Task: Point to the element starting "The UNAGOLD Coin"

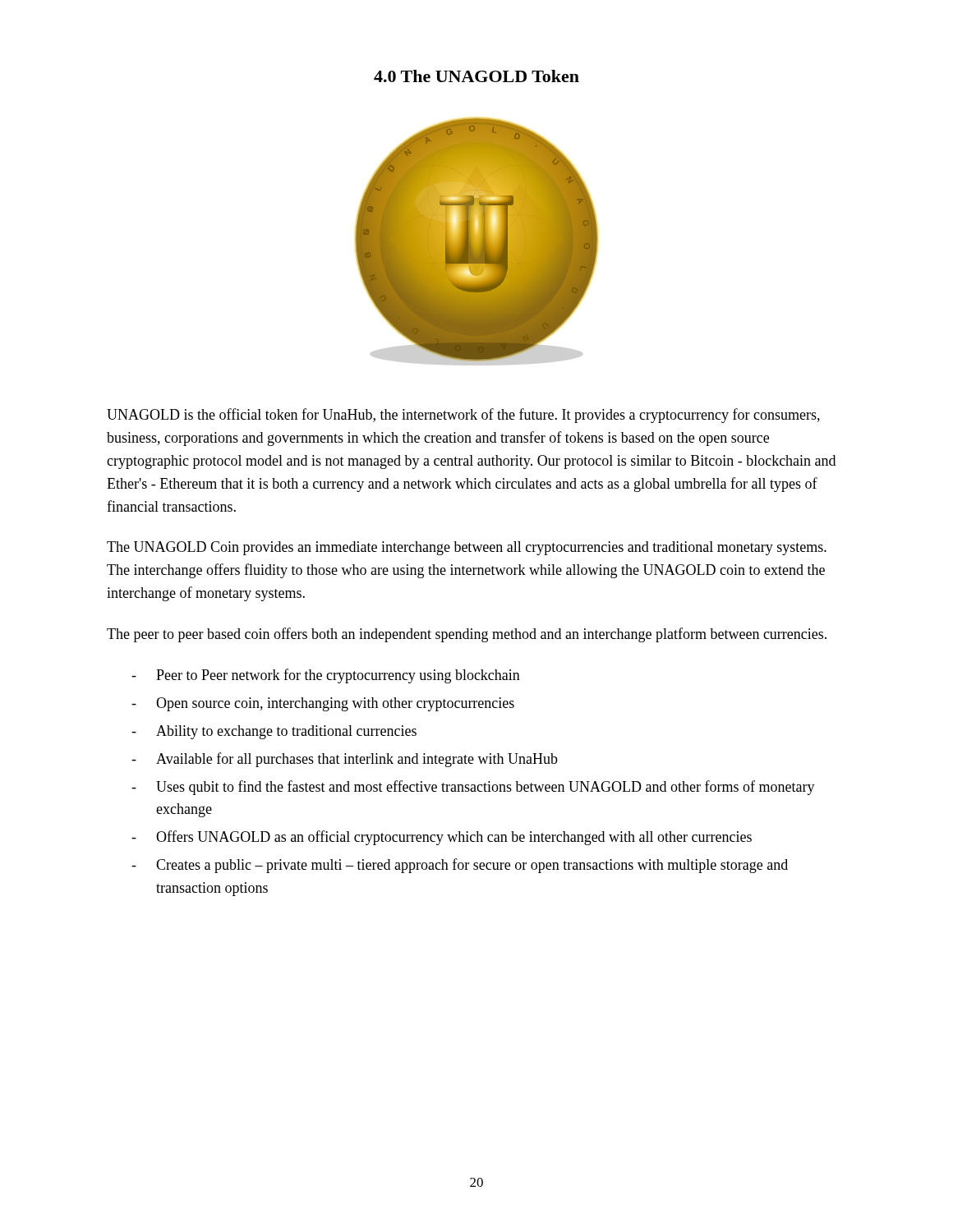Action: [467, 570]
